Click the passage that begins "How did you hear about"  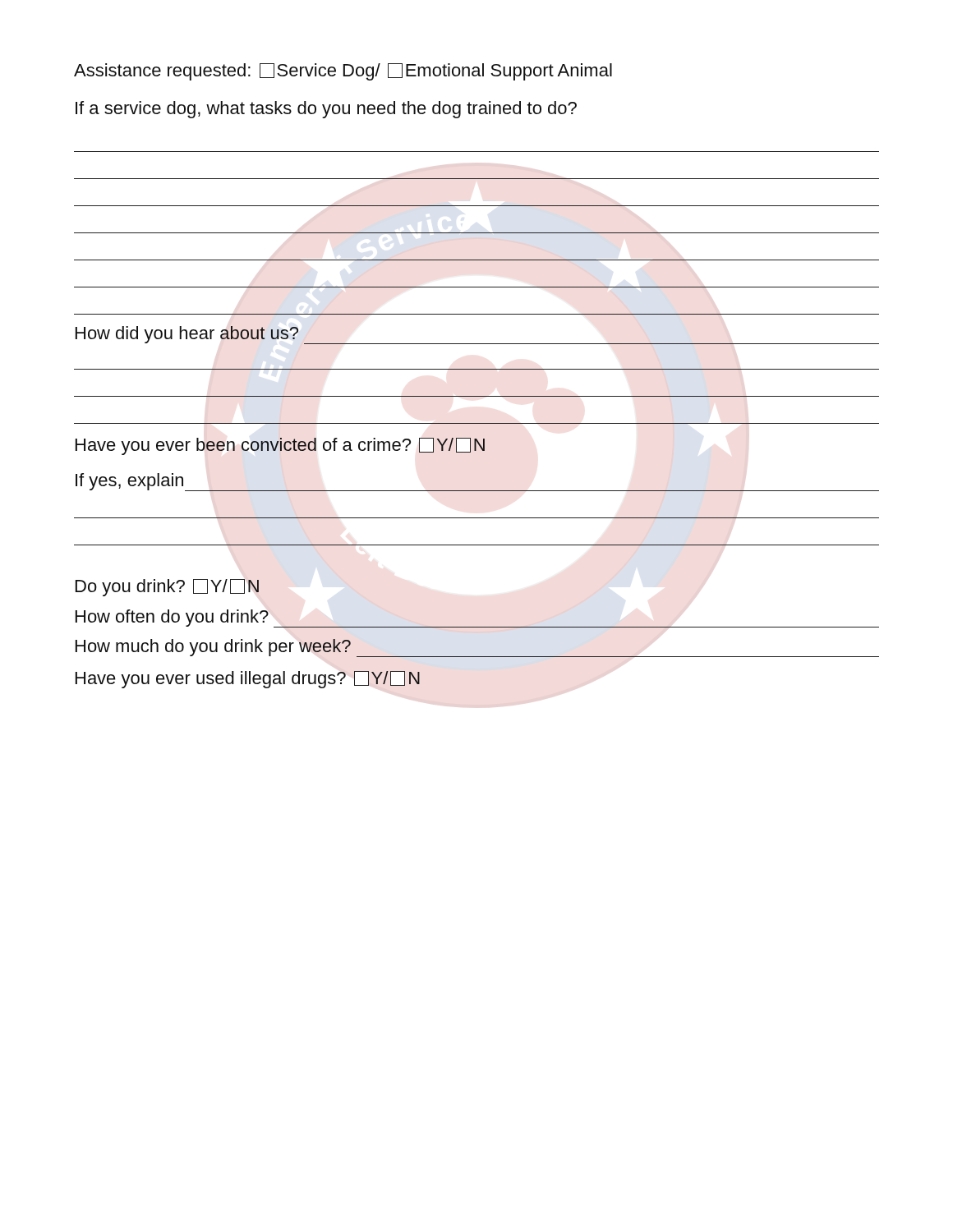coord(476,333)
